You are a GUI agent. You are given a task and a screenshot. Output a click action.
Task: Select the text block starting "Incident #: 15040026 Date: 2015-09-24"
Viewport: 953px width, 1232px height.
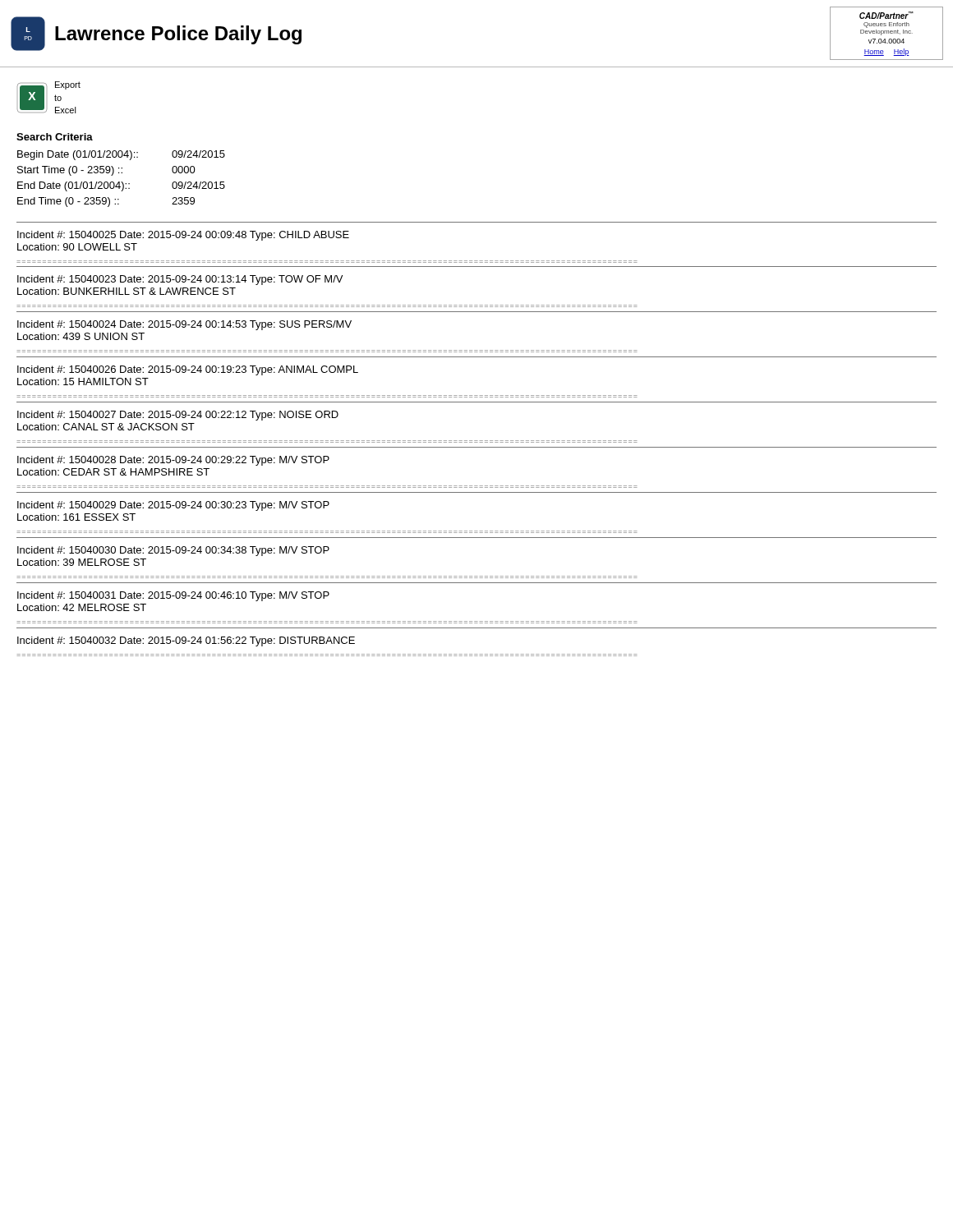(x=188, y=370)
